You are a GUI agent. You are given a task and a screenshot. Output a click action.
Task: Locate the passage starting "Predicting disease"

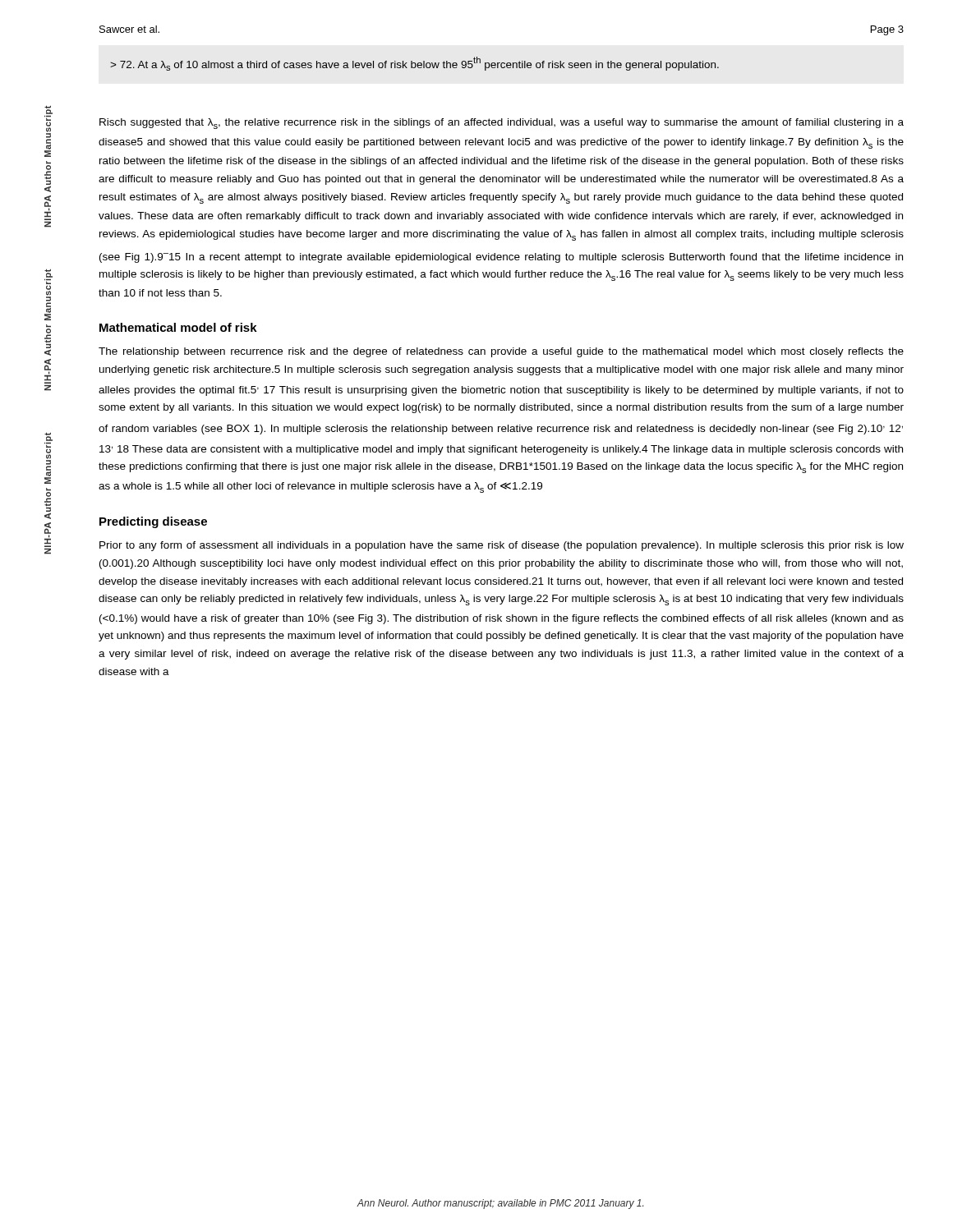coord(153,521)
